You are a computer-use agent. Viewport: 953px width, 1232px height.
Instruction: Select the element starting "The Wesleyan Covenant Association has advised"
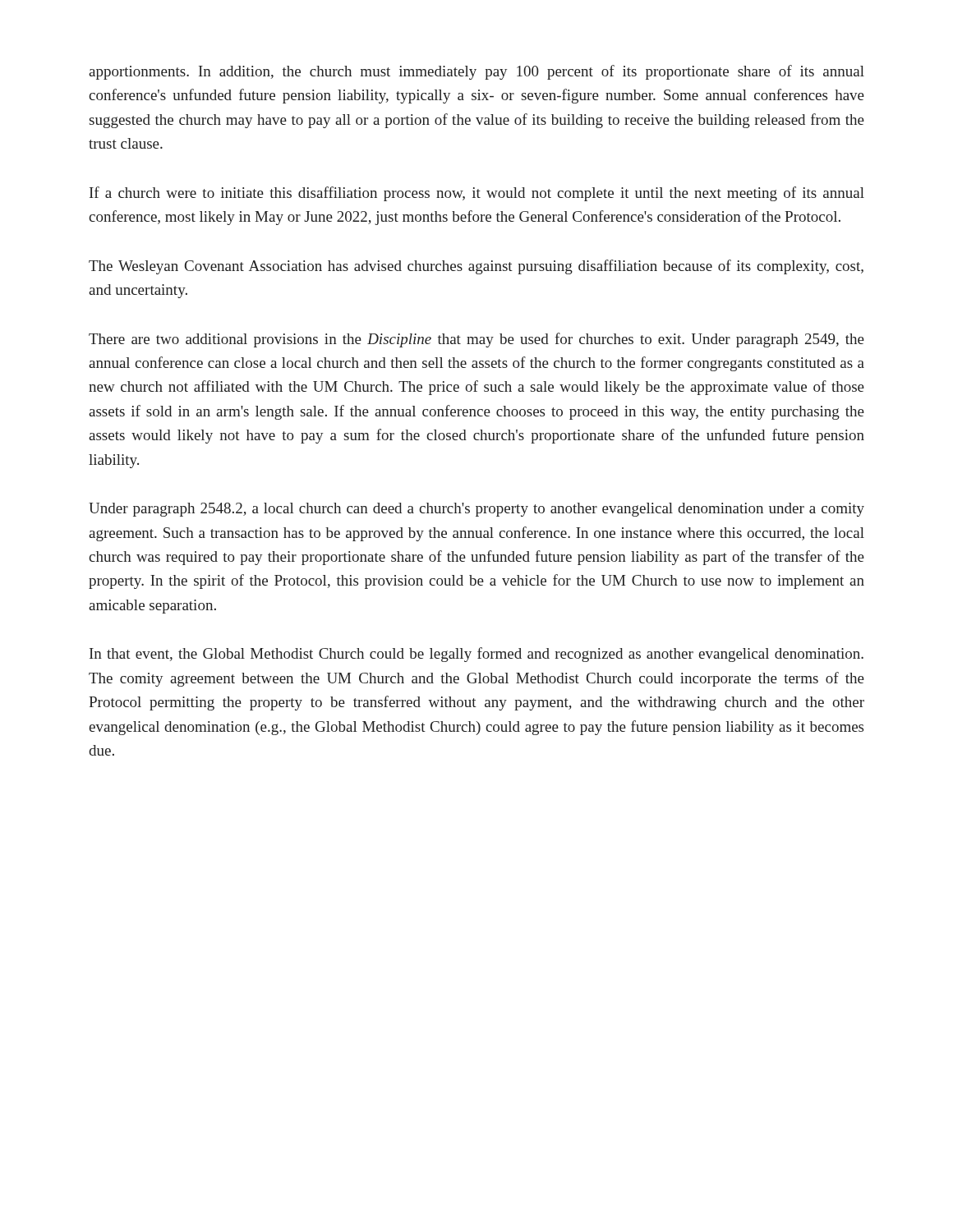[x=476, y=277]
